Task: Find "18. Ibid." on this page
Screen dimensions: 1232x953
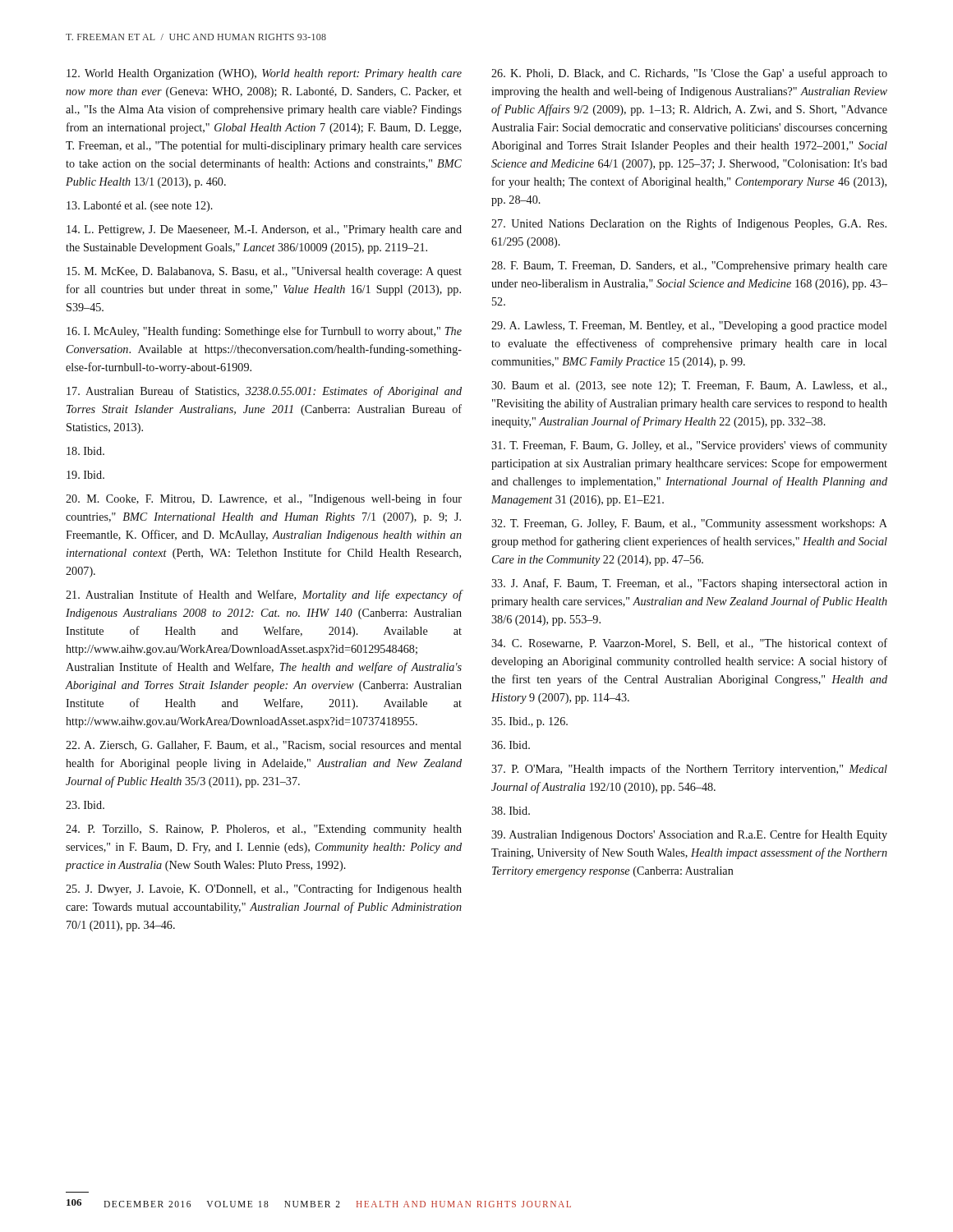Action: (85, 451)
